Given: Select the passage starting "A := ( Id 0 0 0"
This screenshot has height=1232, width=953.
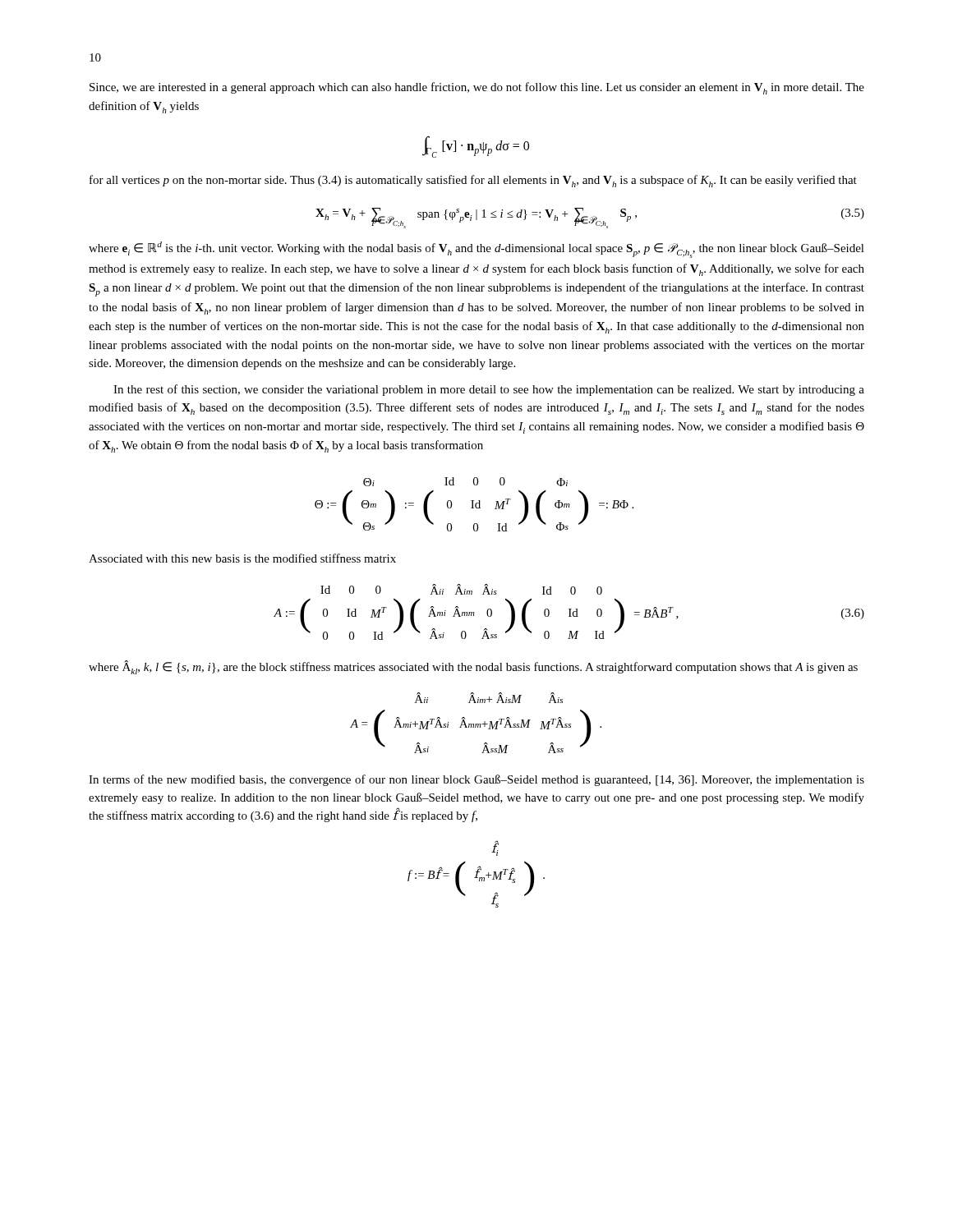Looking at the screenshot, I should coord(476,613).
